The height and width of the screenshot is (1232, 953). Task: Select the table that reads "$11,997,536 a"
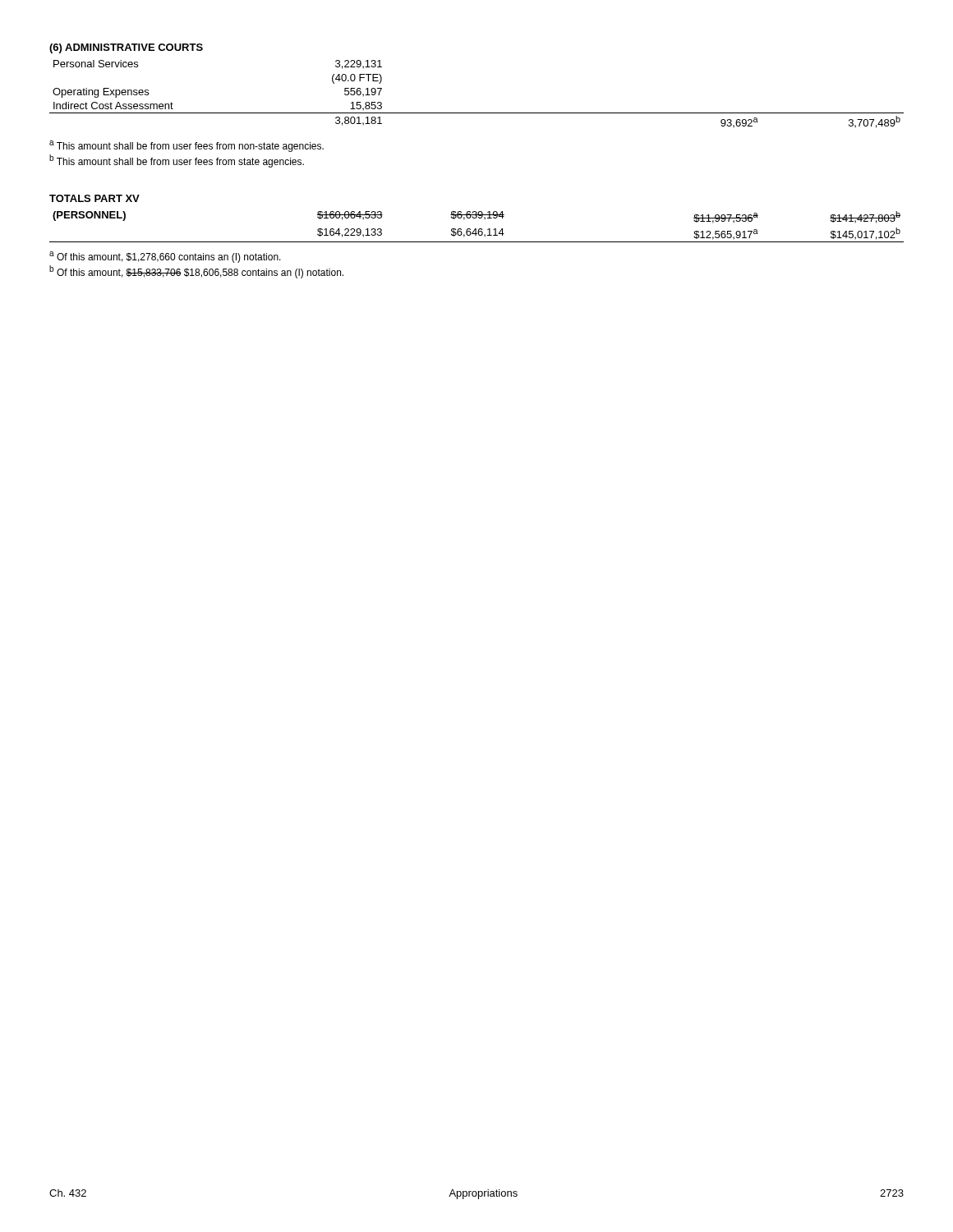[476, 225]
